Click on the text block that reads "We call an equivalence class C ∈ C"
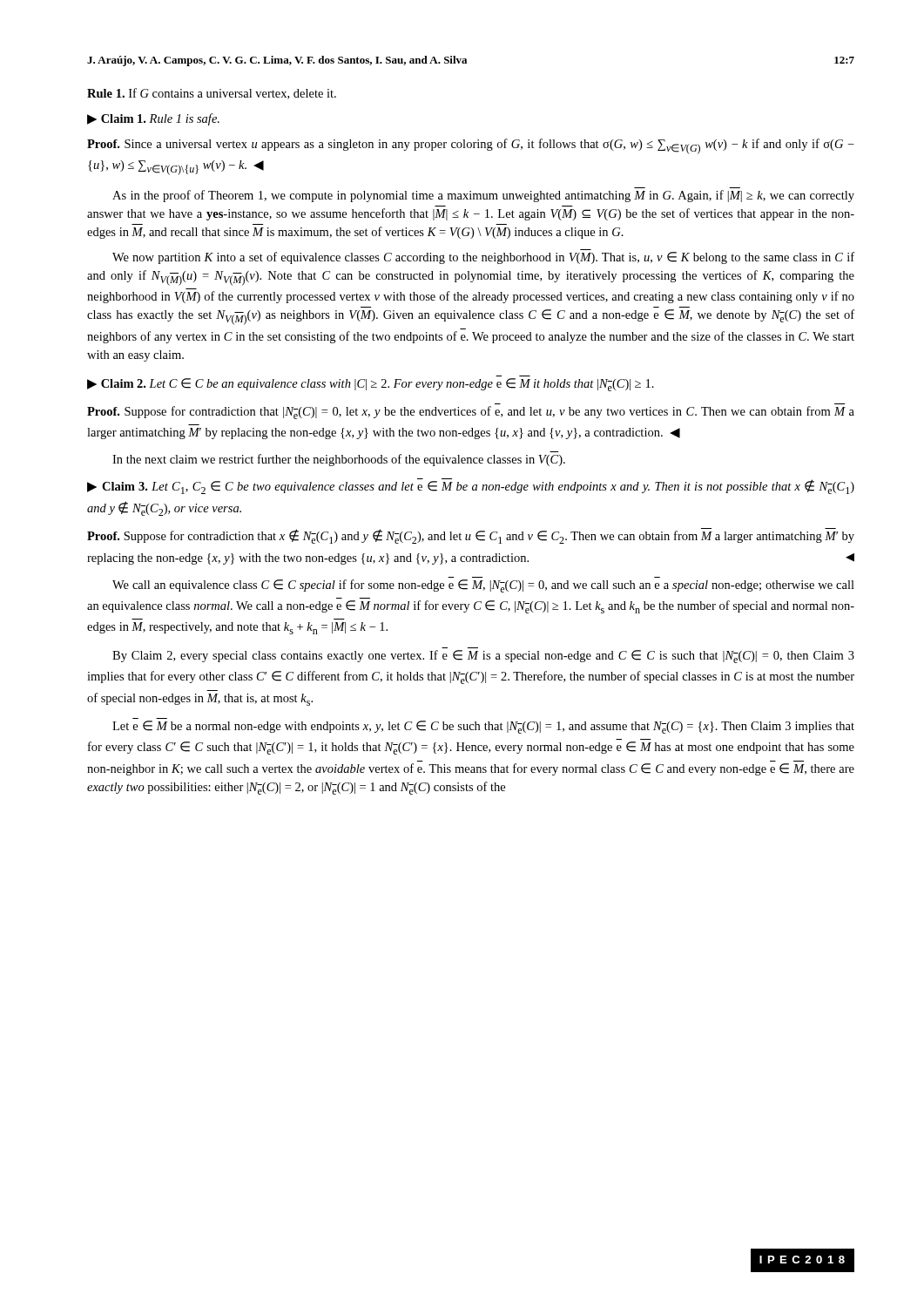This screenshot has height=1307, width=924. pos(471,607)
